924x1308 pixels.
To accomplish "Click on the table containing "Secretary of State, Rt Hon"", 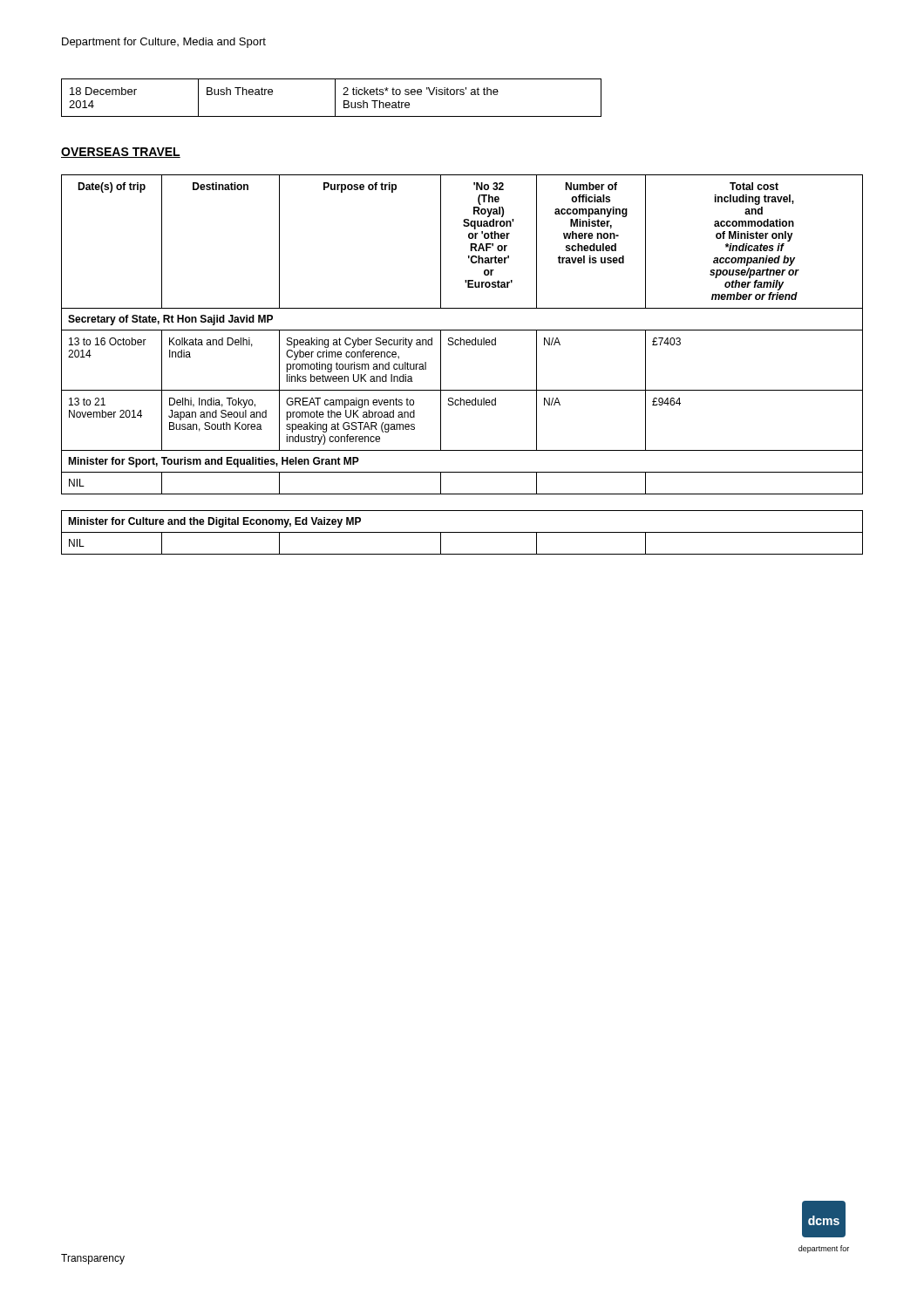I will [x=462, y=364].
